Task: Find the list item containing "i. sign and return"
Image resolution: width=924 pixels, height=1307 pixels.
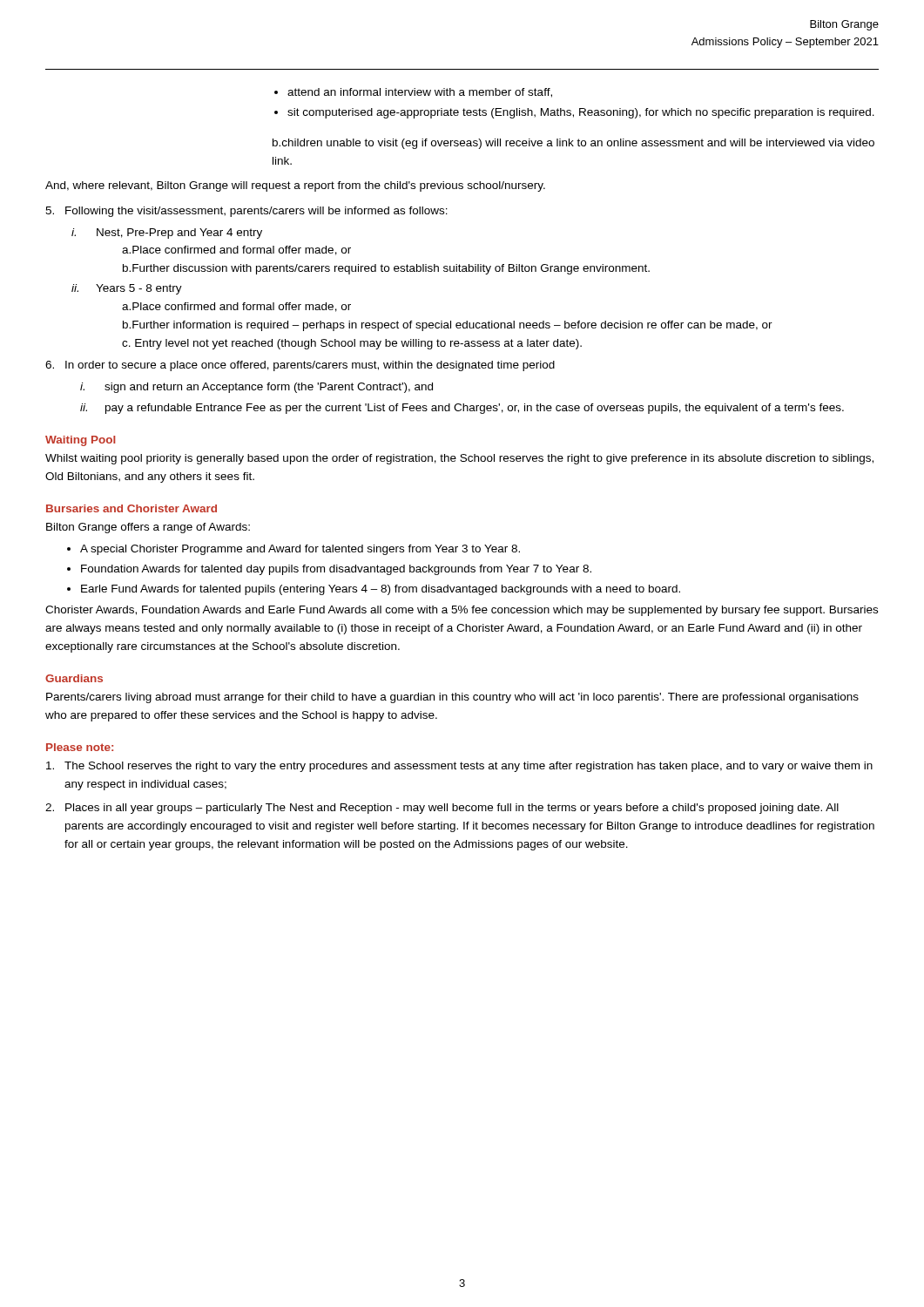Action: click(x=256, y=388)
